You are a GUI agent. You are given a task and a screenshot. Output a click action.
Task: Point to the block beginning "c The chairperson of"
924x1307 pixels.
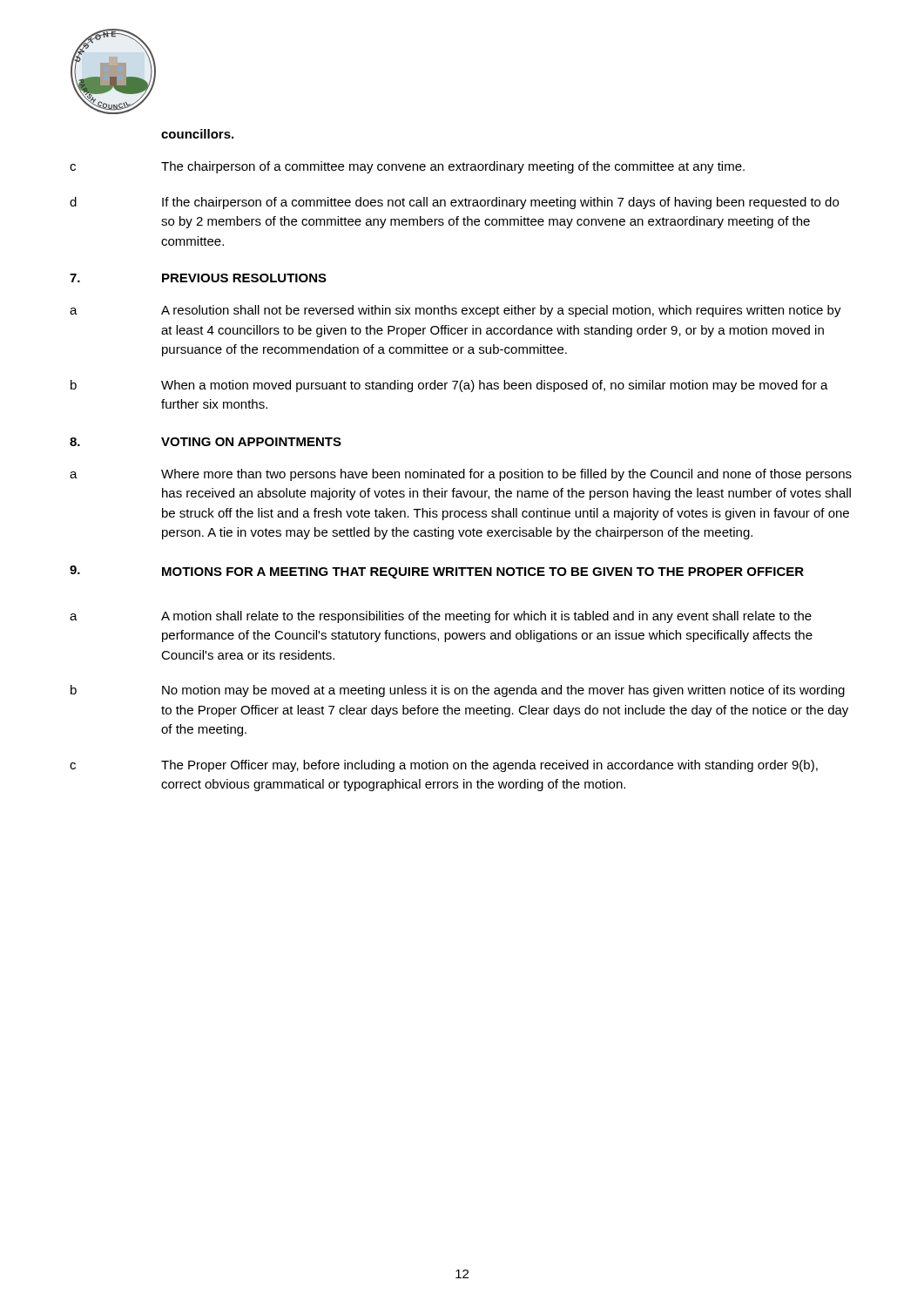pyautogui.click(x=462, y=167)
